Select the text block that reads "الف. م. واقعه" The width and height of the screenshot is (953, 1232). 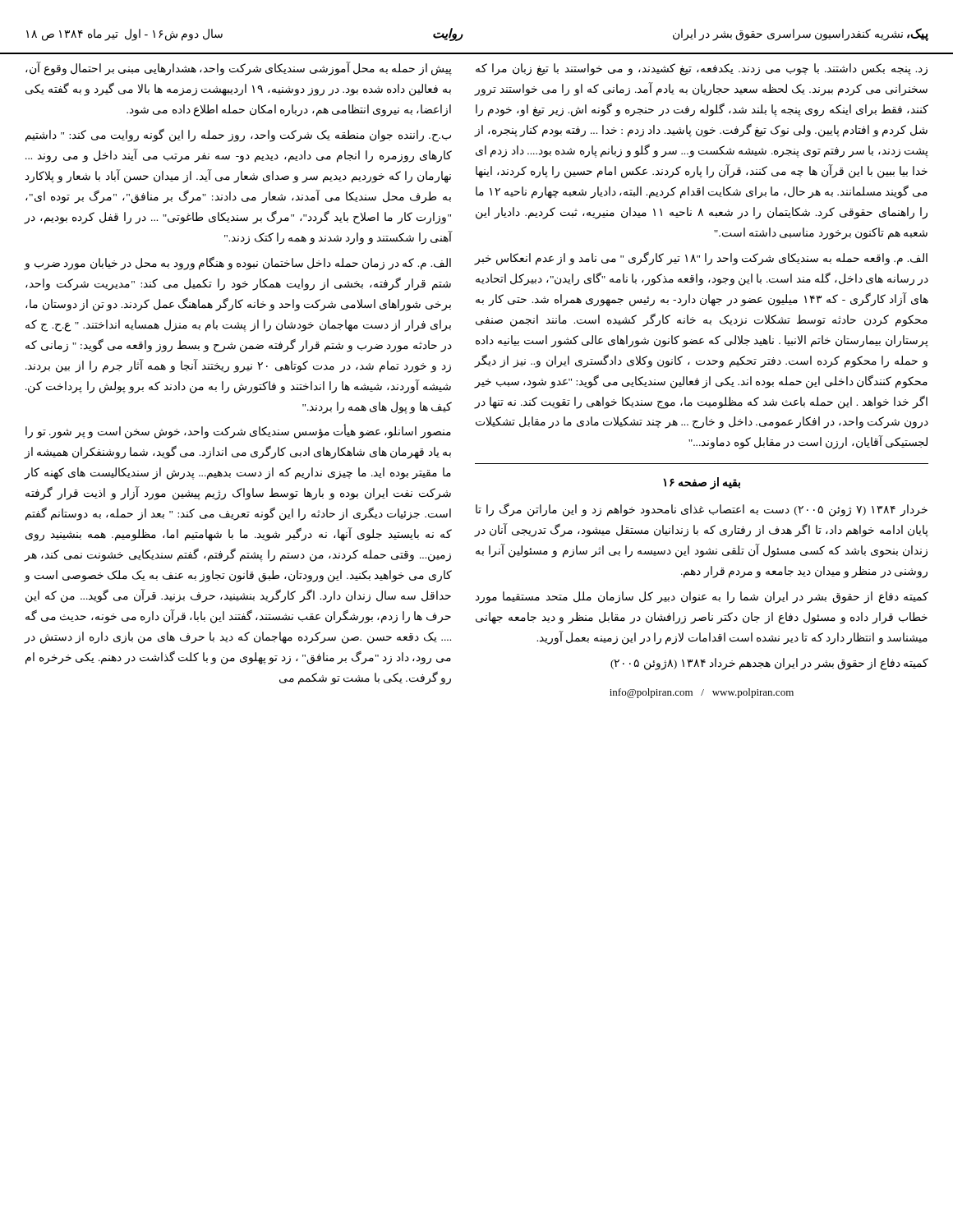pyautogui.click(x=702, y=351)
